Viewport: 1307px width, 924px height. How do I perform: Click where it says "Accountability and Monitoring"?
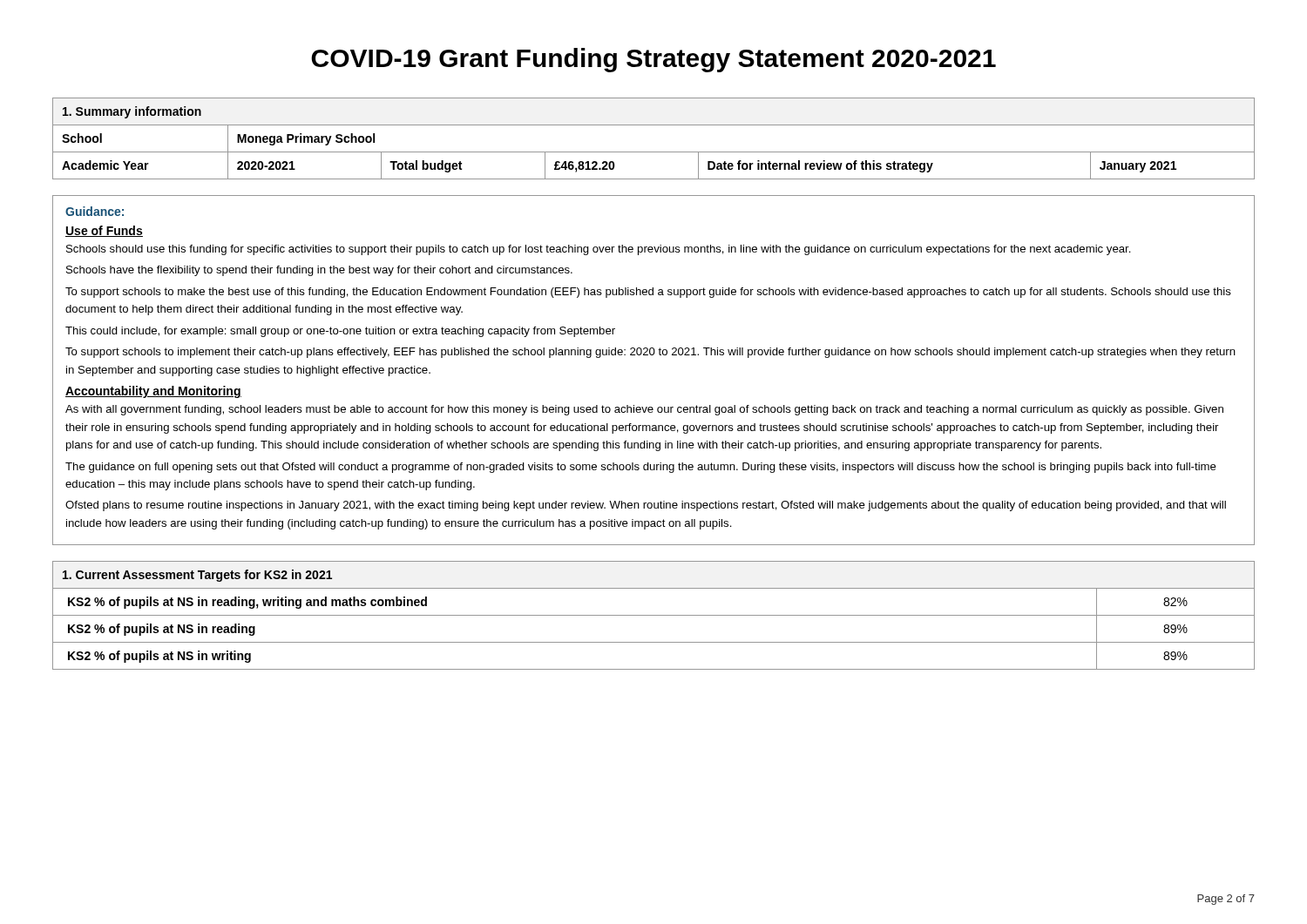pyautogui.click(x=153, y=391)
